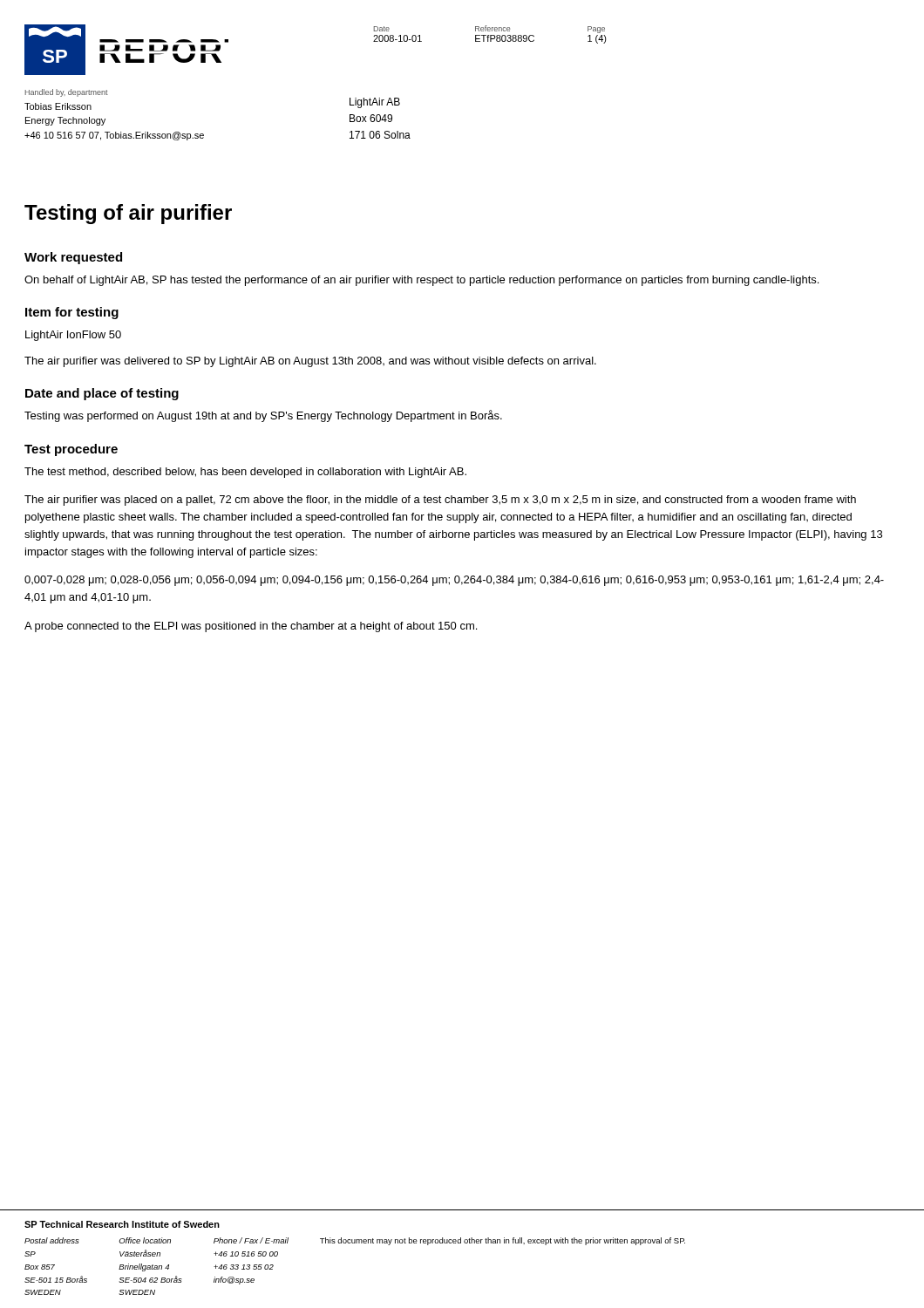Click on the region starting "The air purifier was placed on a pallet,"
The height and width of the screenshot is (1308, 924).
(x=454, y=525)
